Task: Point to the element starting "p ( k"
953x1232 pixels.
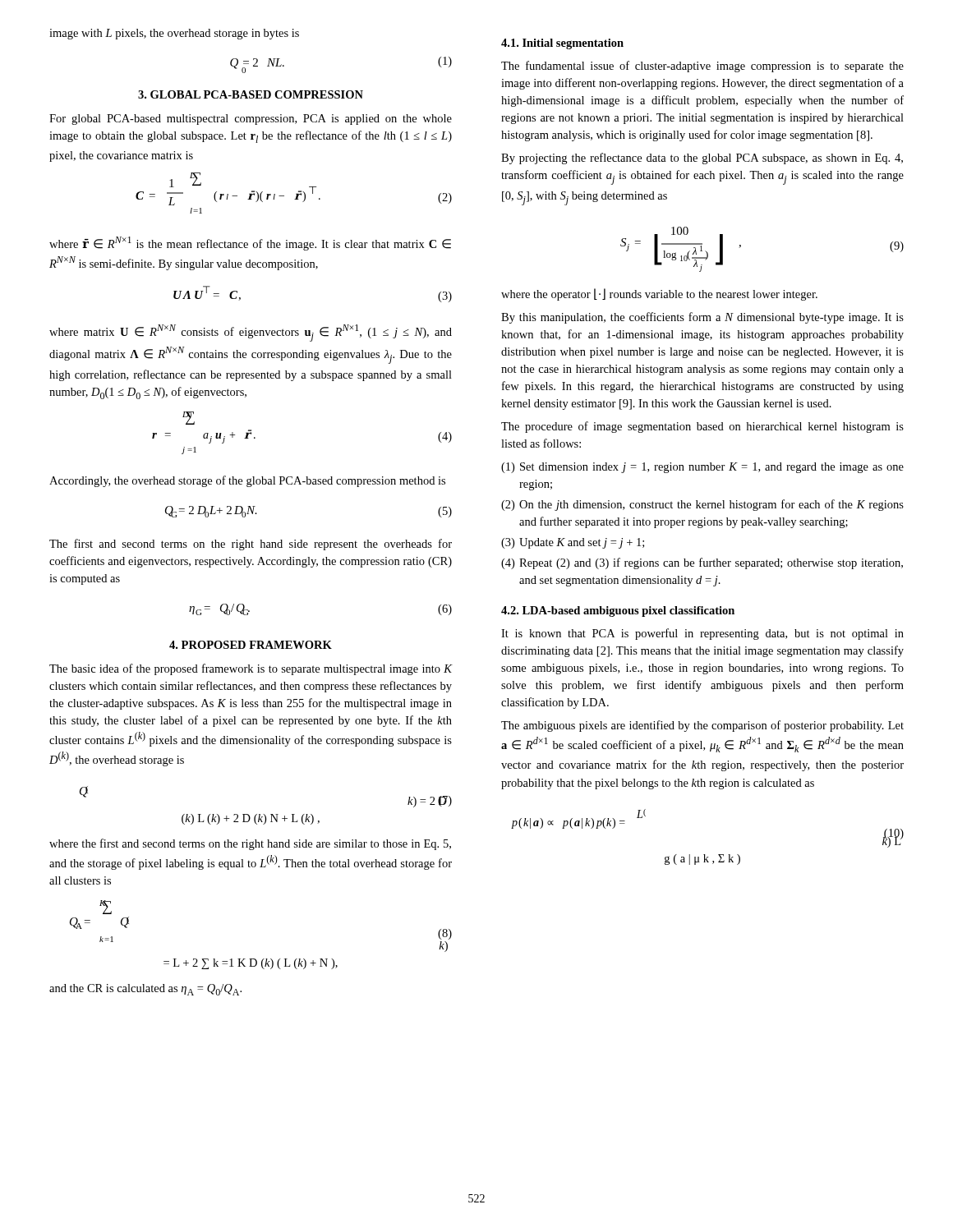Action: [577, 826]
